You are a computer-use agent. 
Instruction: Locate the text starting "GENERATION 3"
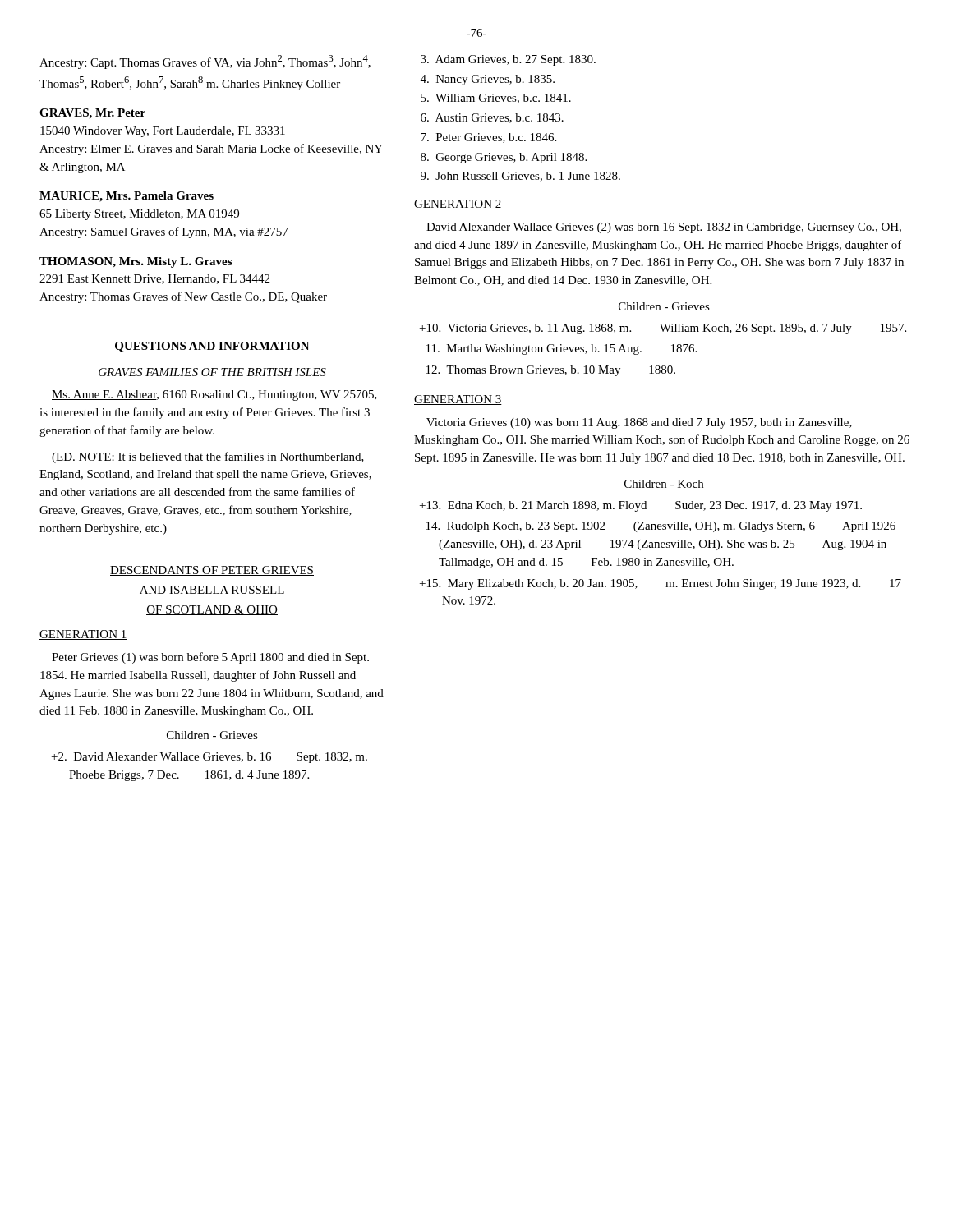(x=458, y=399)
